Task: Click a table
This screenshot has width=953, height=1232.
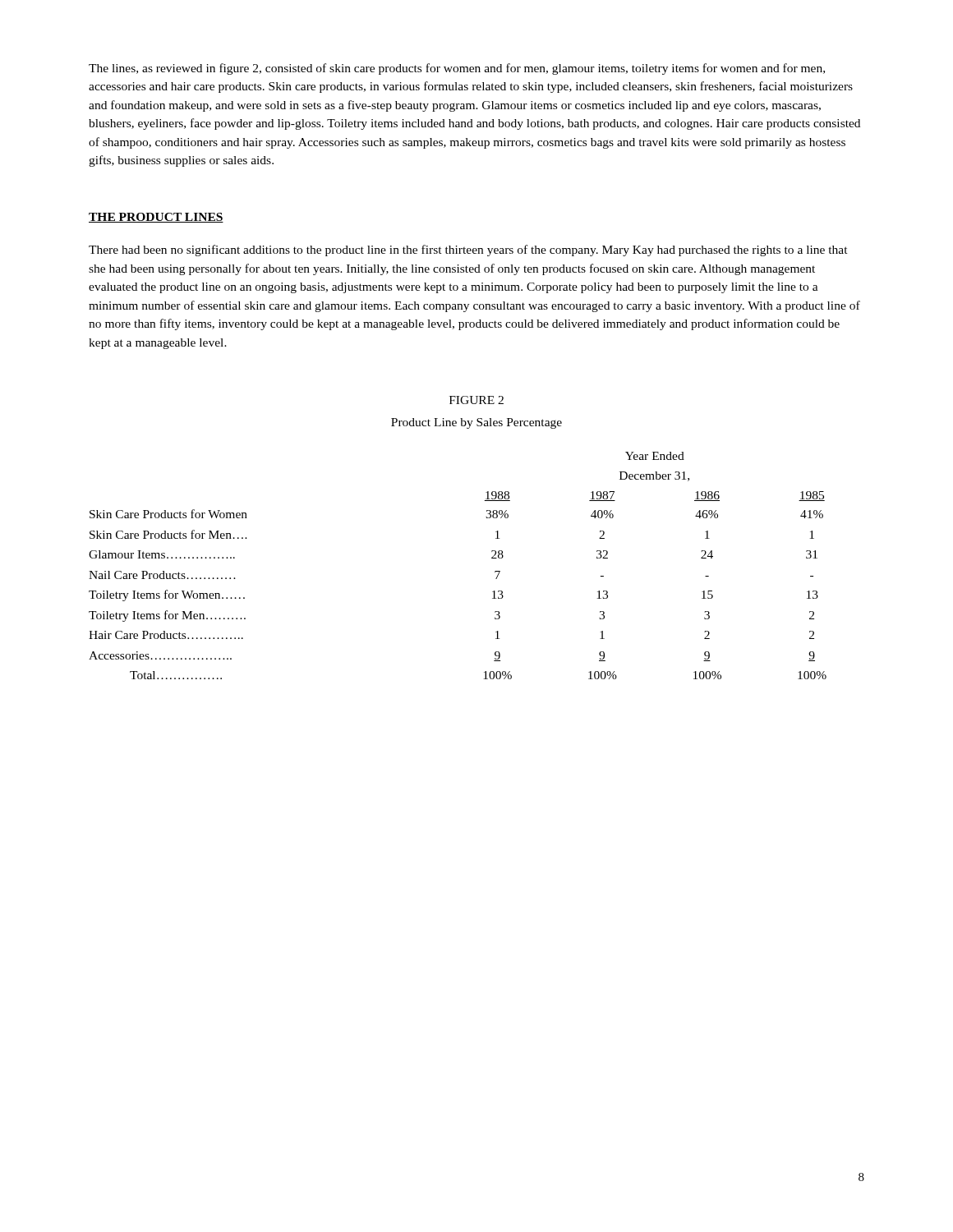Action: tap(476, 566)
